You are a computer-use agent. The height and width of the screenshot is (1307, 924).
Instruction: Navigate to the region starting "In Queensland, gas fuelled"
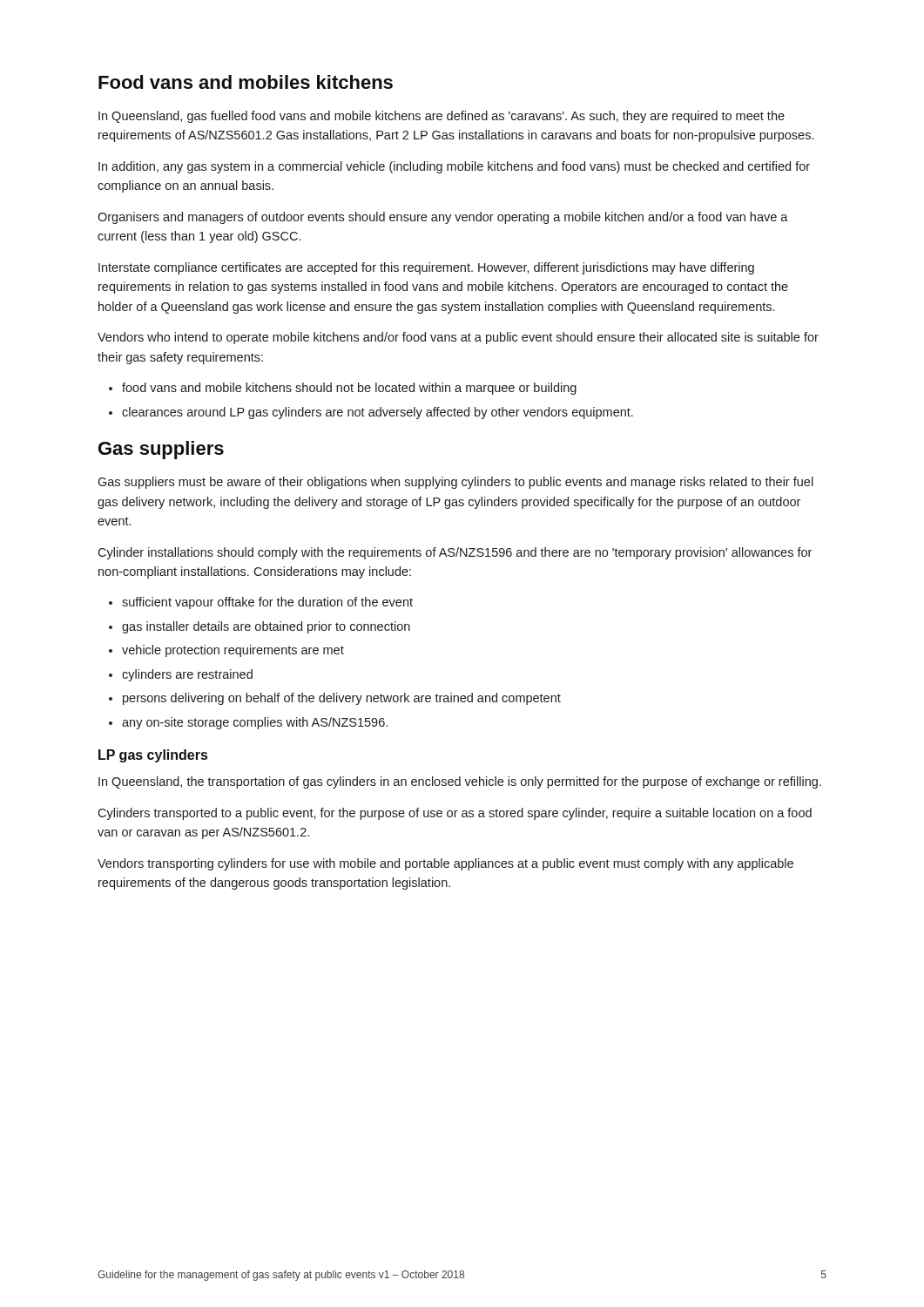click(x=456, y=126)
